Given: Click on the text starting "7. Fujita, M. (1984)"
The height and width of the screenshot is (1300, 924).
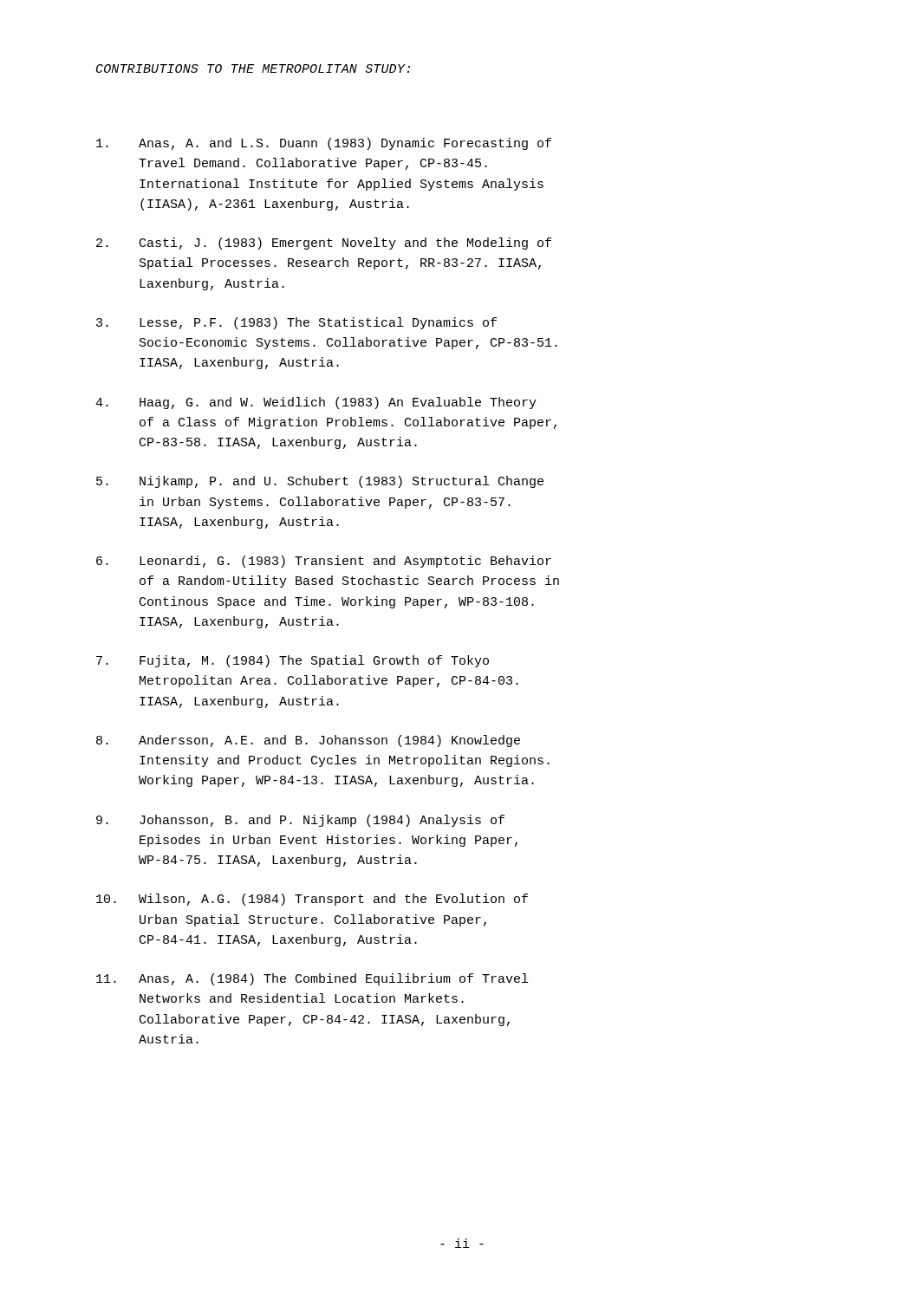Looking at the screenshot, I should (x=475, y=682).
